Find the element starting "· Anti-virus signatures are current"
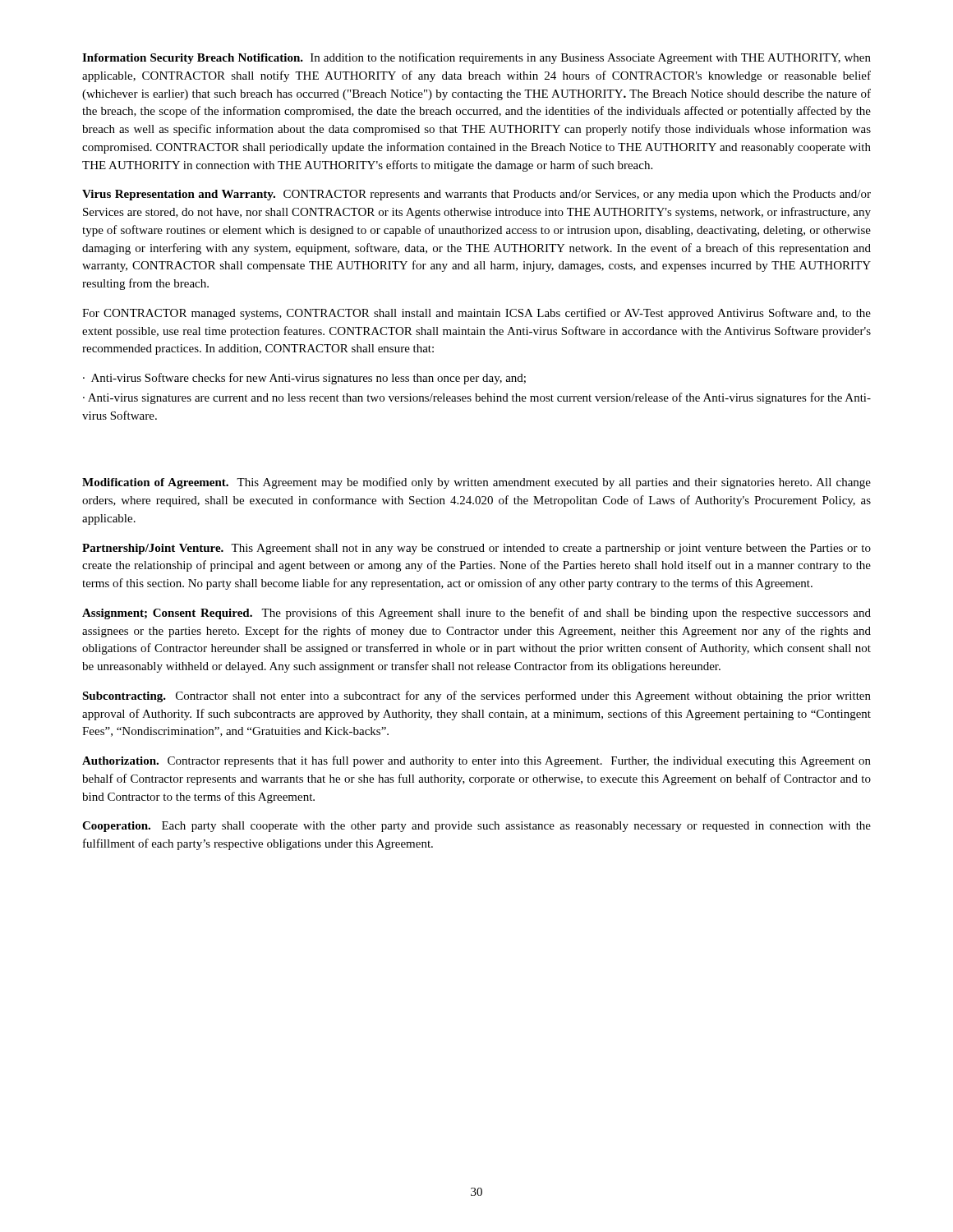Viewport: 953px width, 1232px height. tap(476, 407)
